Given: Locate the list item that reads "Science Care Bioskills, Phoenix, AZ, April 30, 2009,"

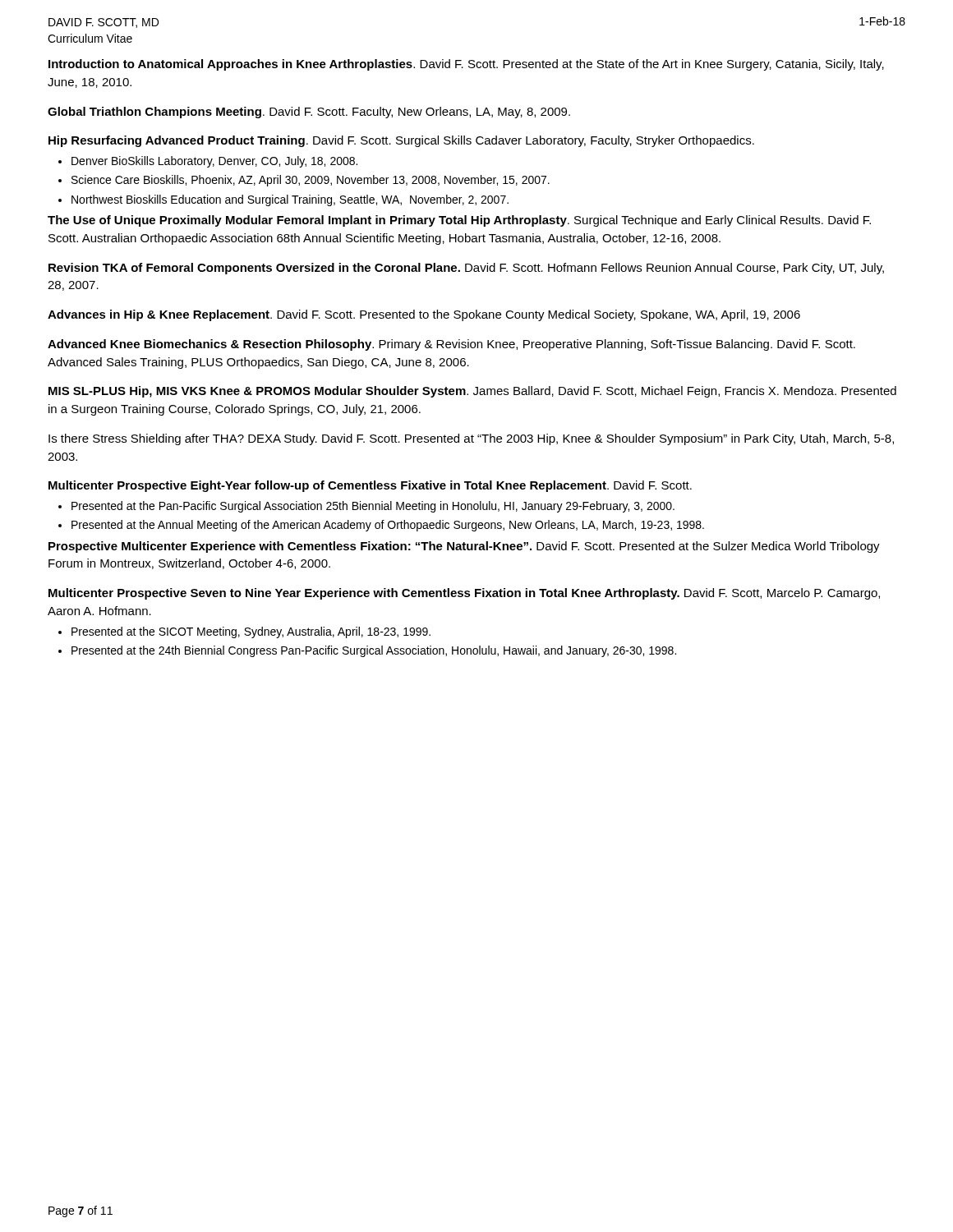Looking at the screenshot, I should coord(310,180).
